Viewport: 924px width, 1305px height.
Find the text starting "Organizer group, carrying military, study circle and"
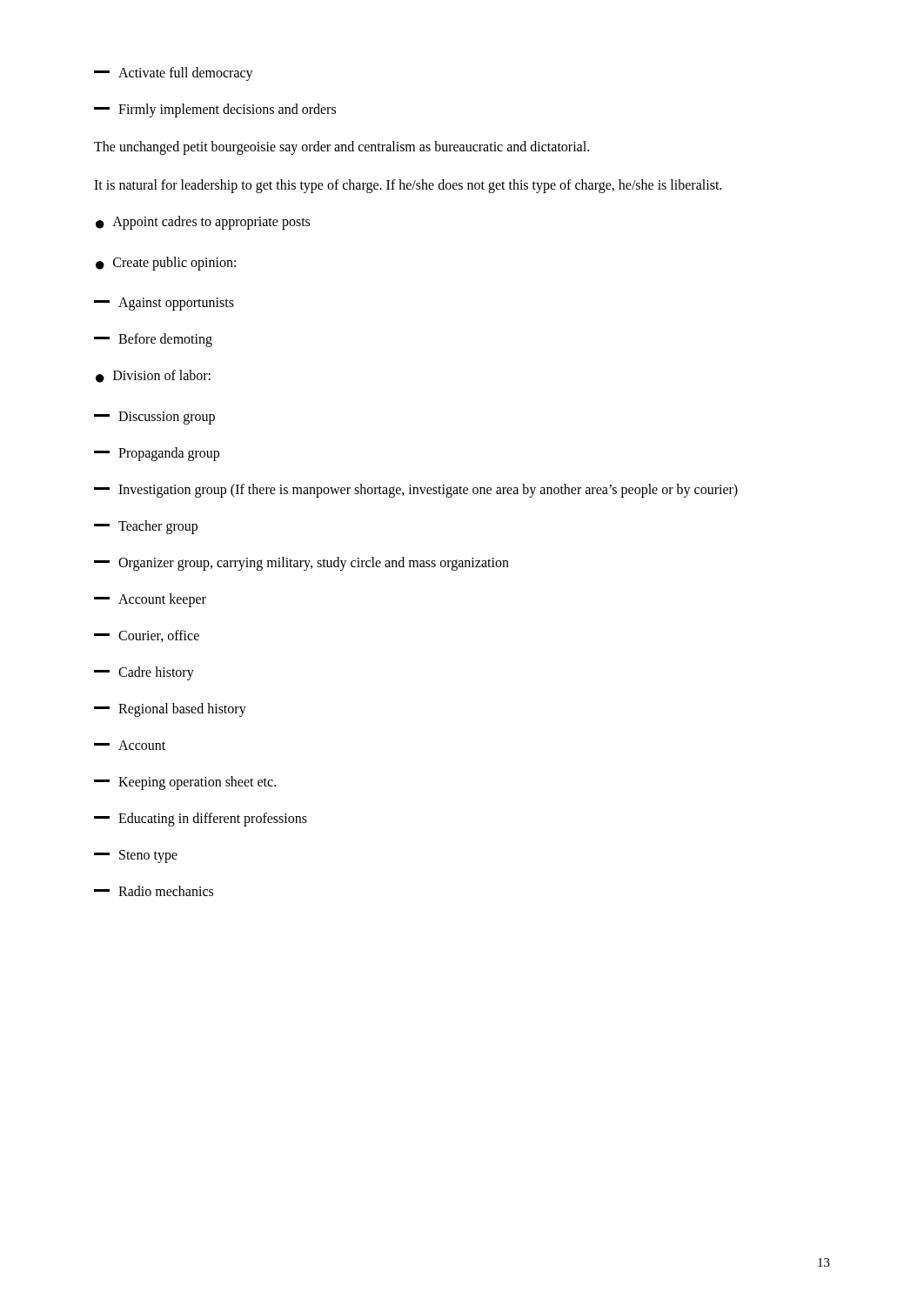pos(301,563)
